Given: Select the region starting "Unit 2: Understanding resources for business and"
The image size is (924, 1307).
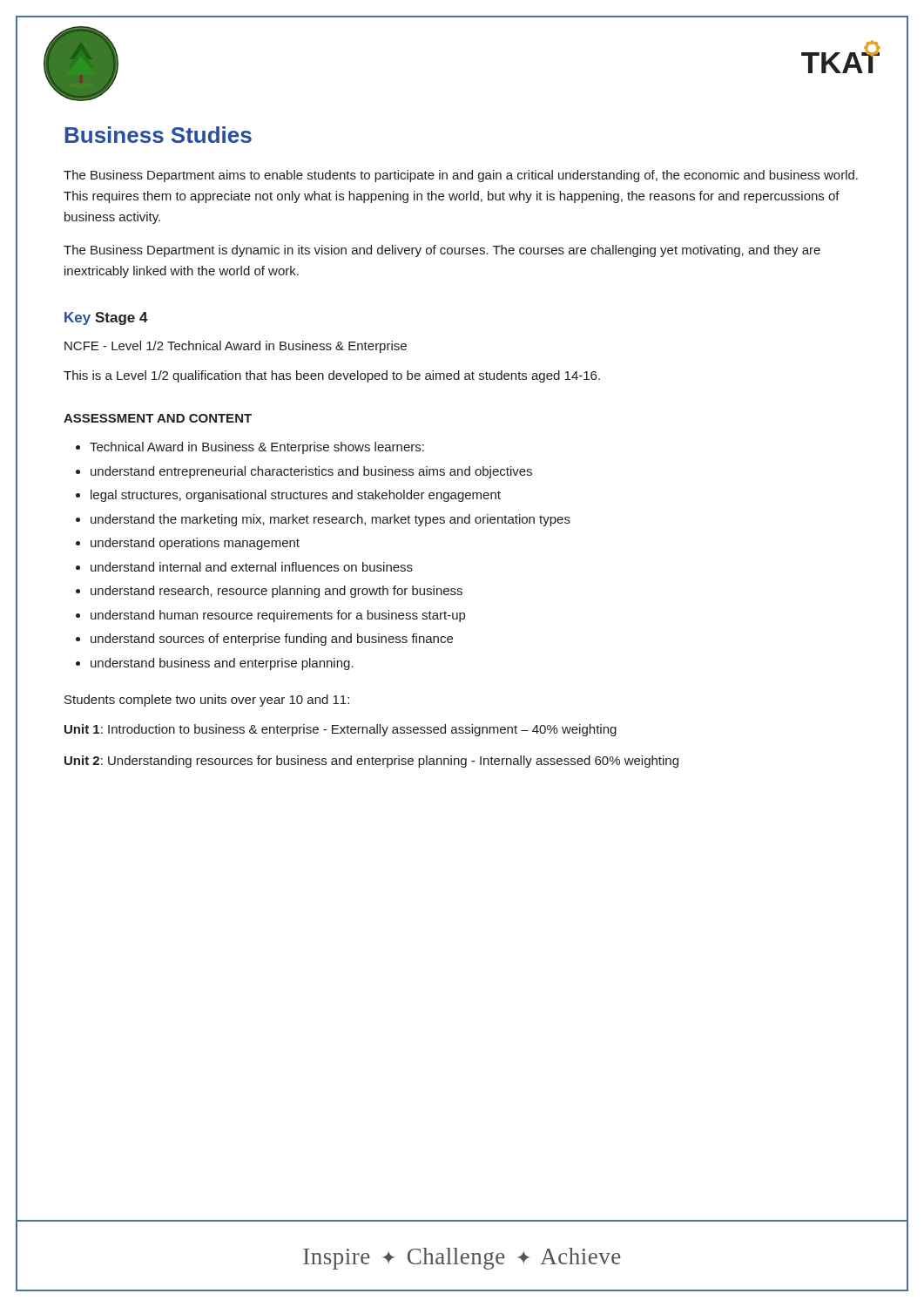Looking at the screenshot, I should coord(371,760).
